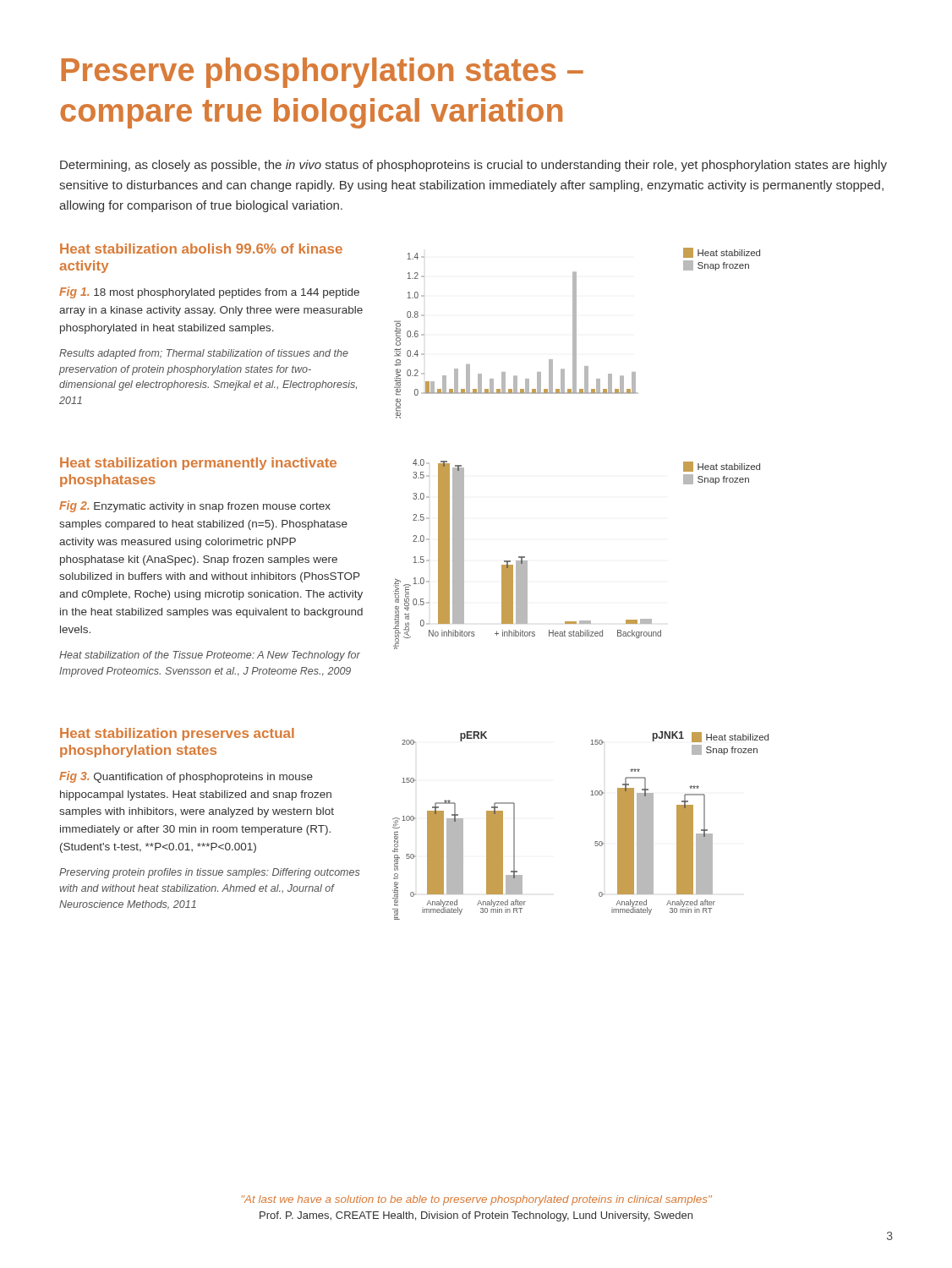
Task: Select the passage starting "Fig 2. Enzymatic activity"
Action: pos(211,567)
